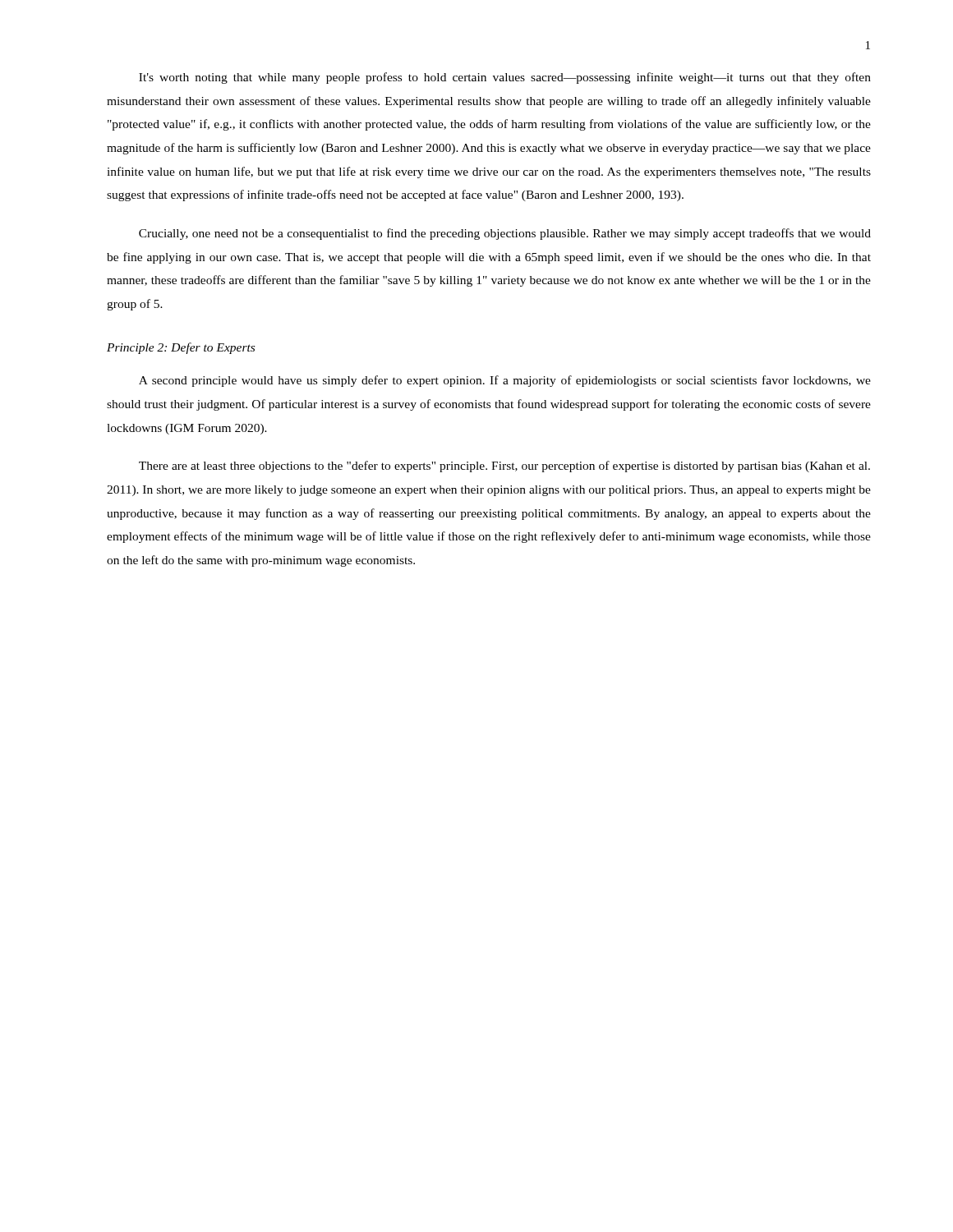This screenshot has height=1232, width=953.
Task: Find the block on this page that starts "A second principle would have us simply"
Action: (489, 404)
